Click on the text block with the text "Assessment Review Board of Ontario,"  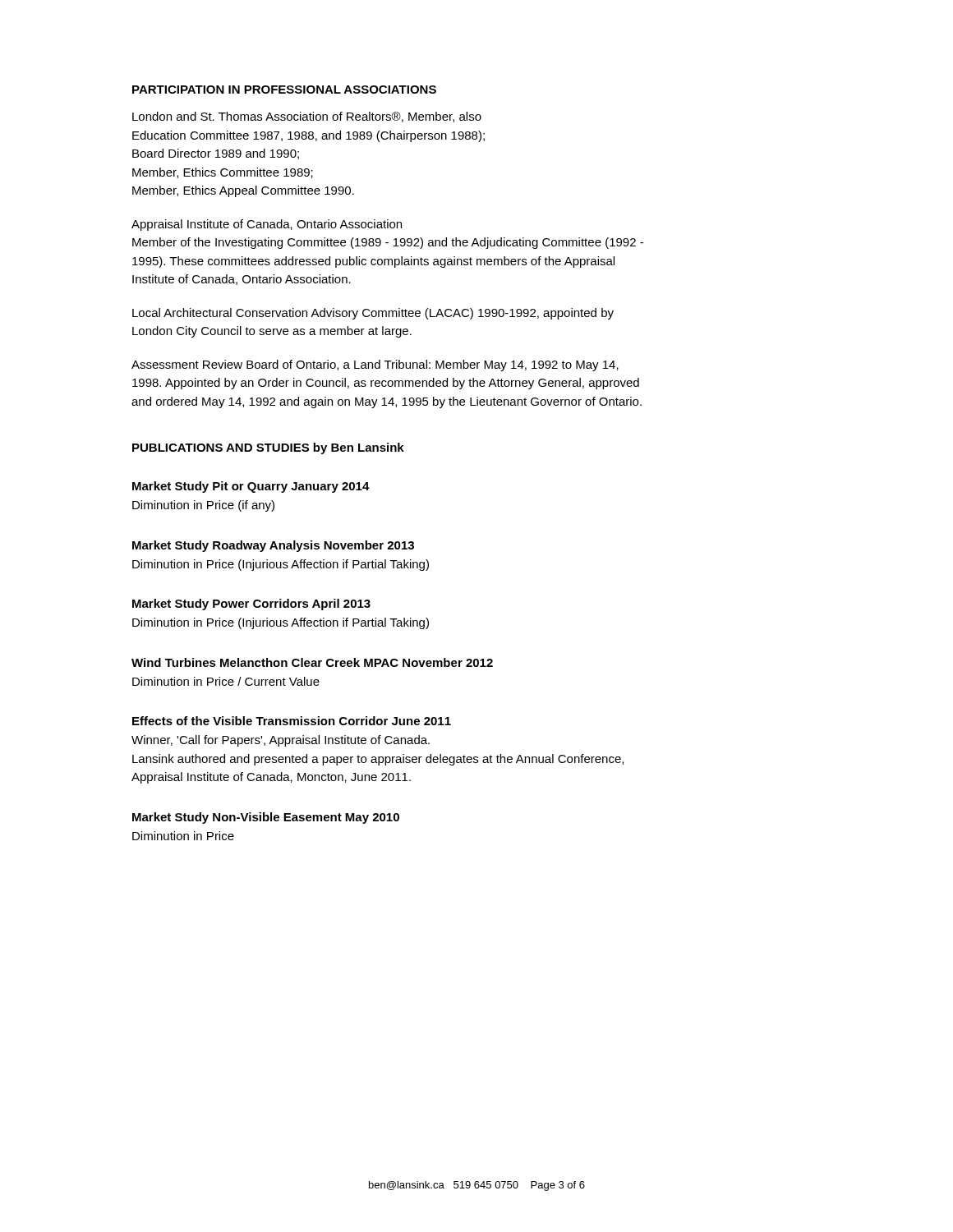click(x=387, y=382)
